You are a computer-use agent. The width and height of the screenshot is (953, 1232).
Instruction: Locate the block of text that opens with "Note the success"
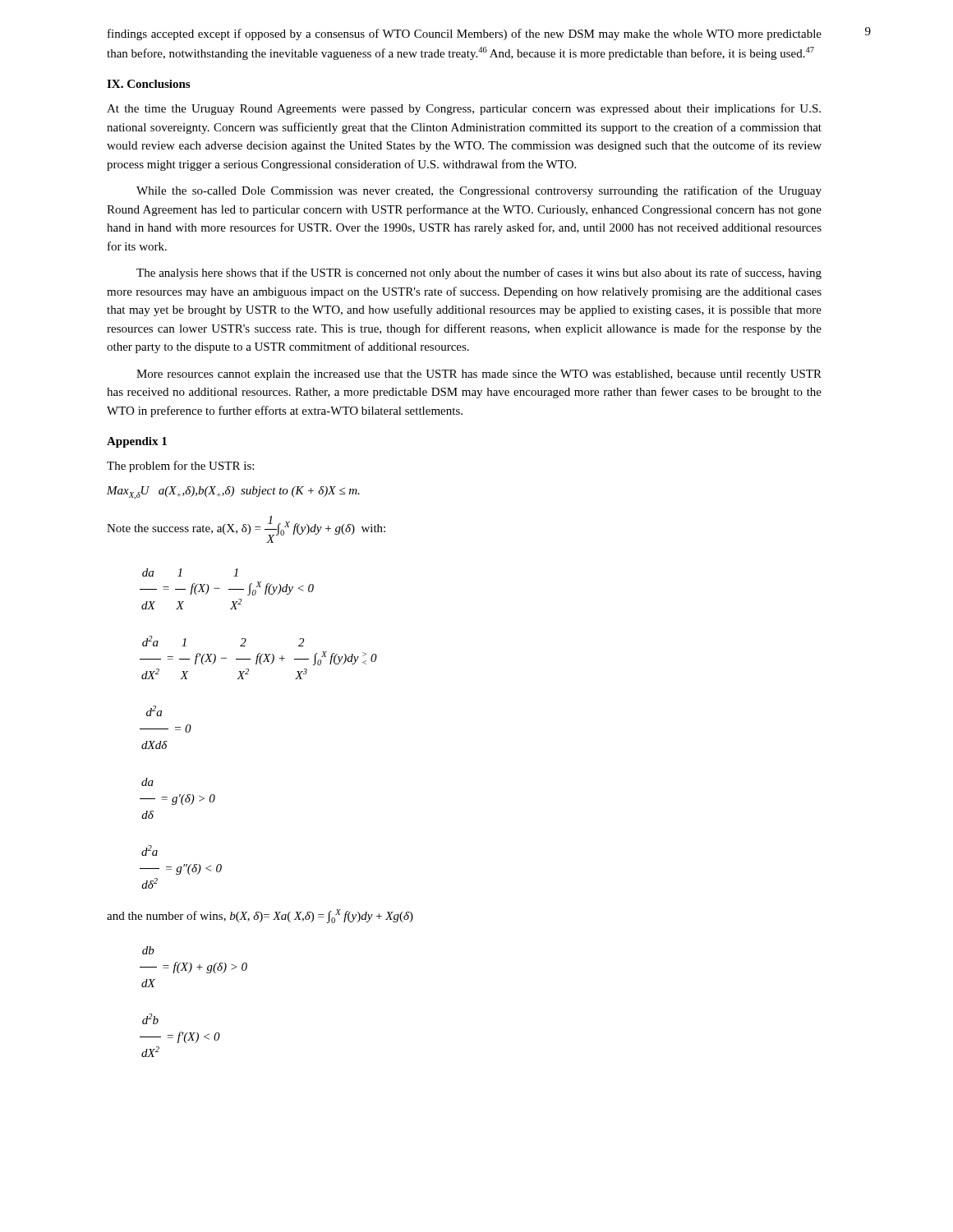pos(246,529)
